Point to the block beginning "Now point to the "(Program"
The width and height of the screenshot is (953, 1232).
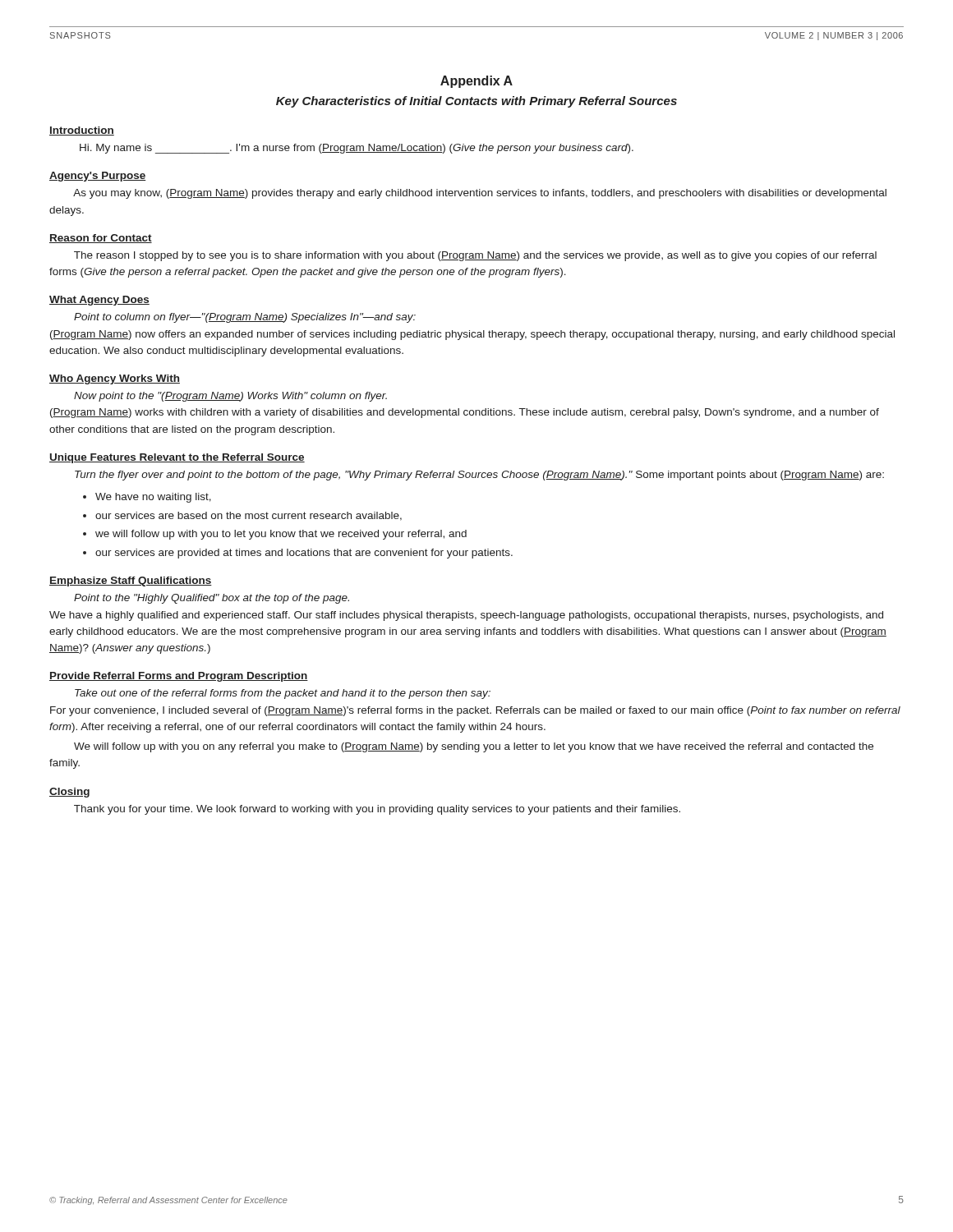(x=464, y=412)
